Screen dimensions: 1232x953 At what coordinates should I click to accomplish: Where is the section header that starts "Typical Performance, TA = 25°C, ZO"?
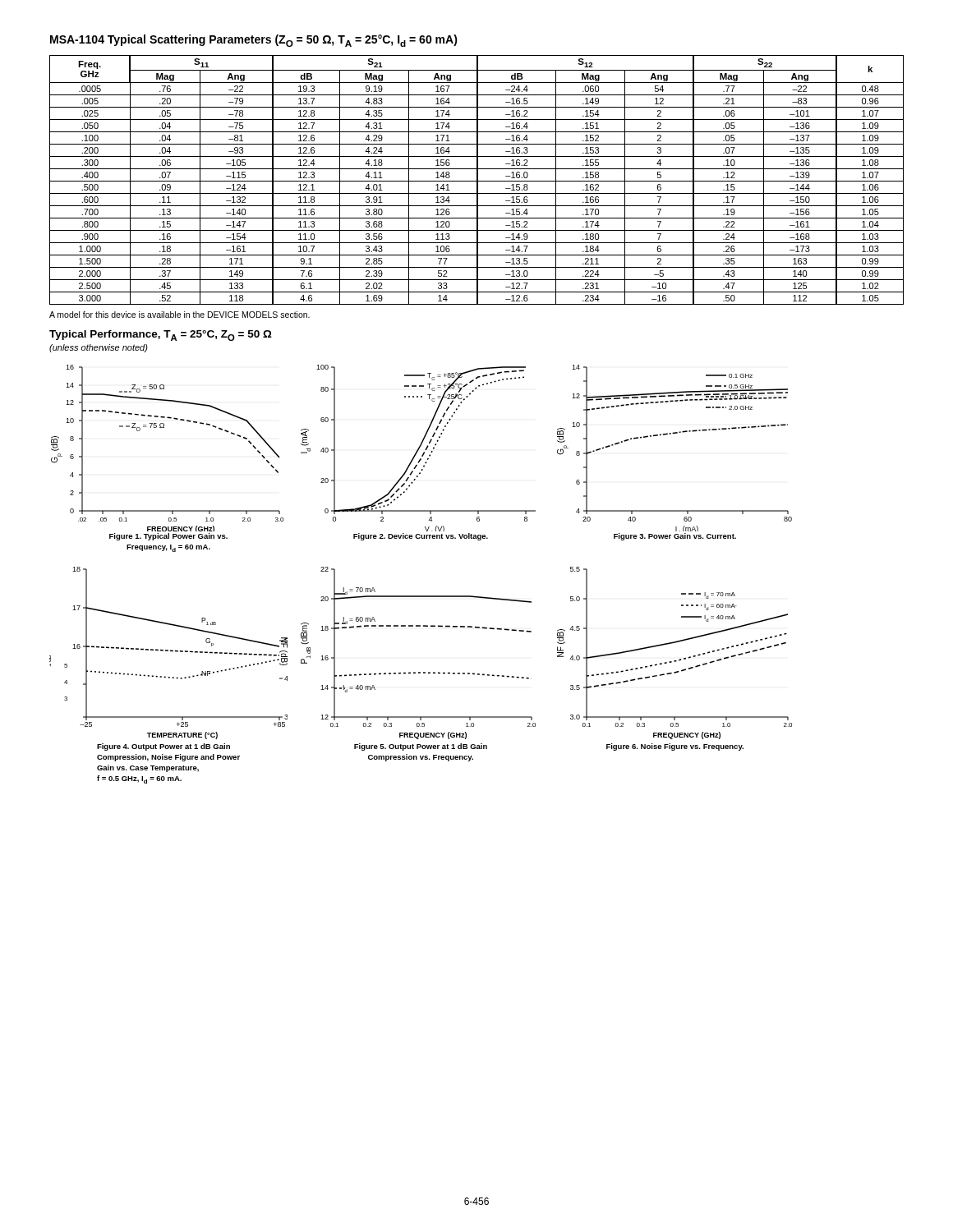click(160, 335)
